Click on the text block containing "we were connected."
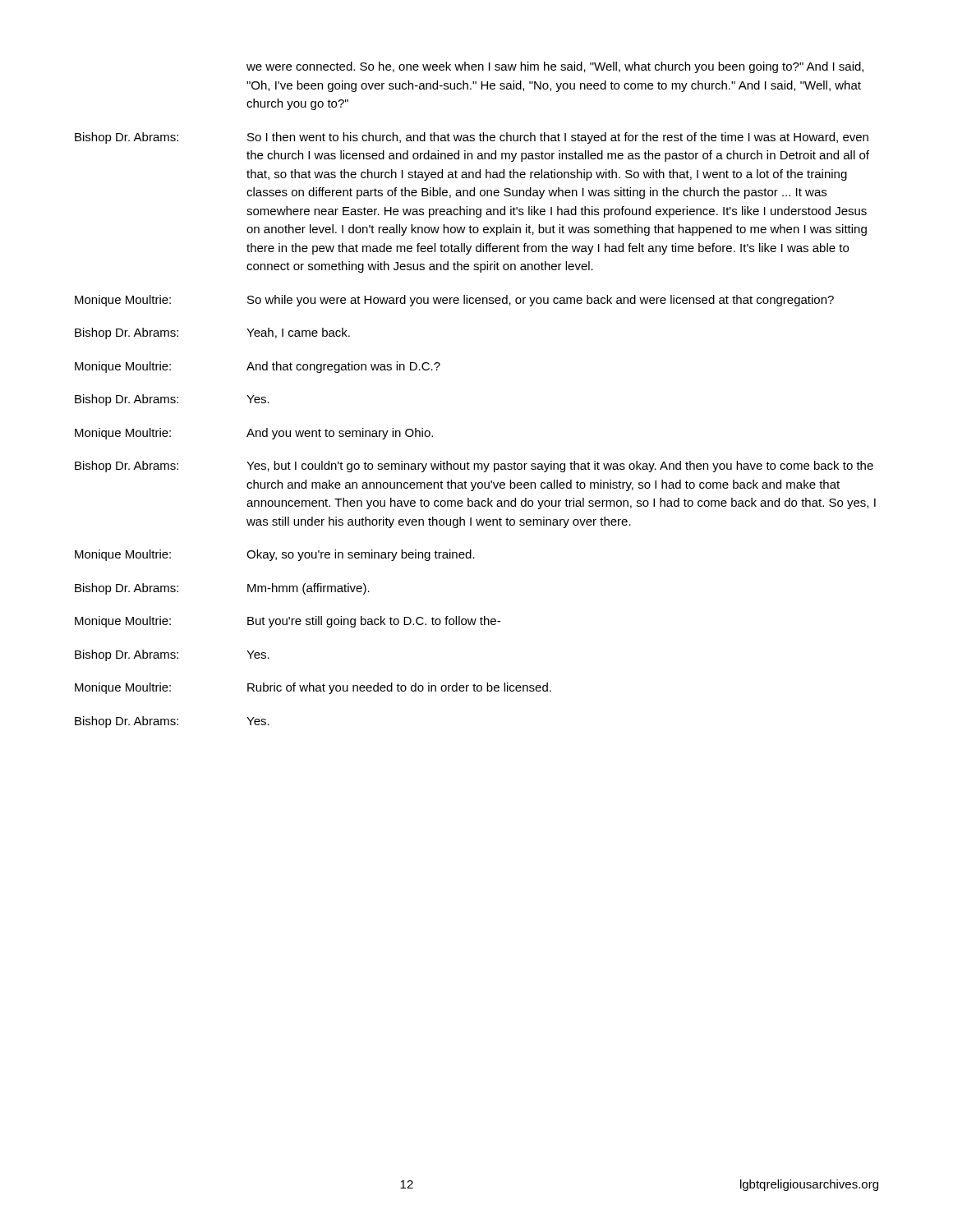The image size is (953, 1232). [x=556, y=85]
